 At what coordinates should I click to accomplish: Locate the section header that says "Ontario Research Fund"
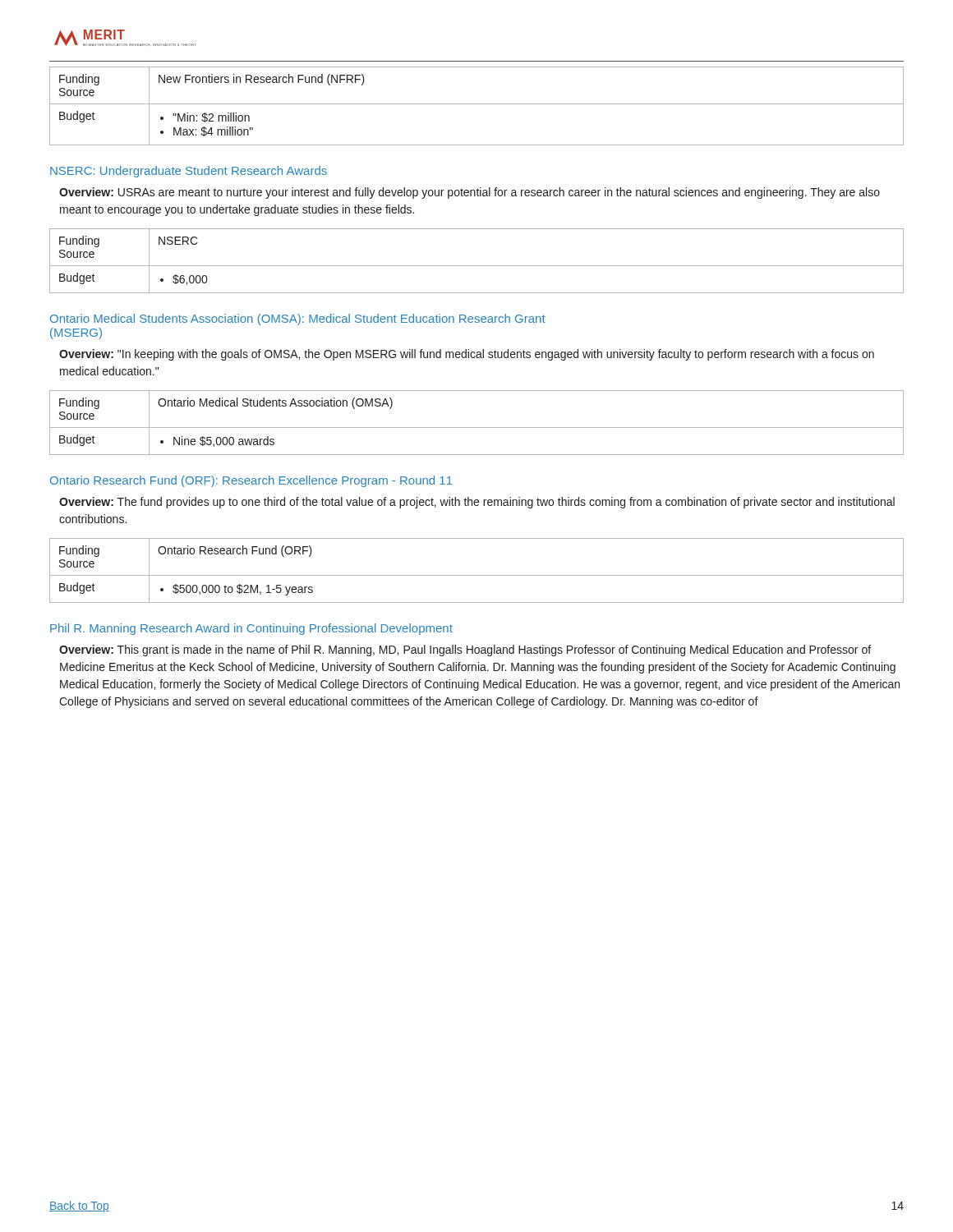(x=251, y=481)
